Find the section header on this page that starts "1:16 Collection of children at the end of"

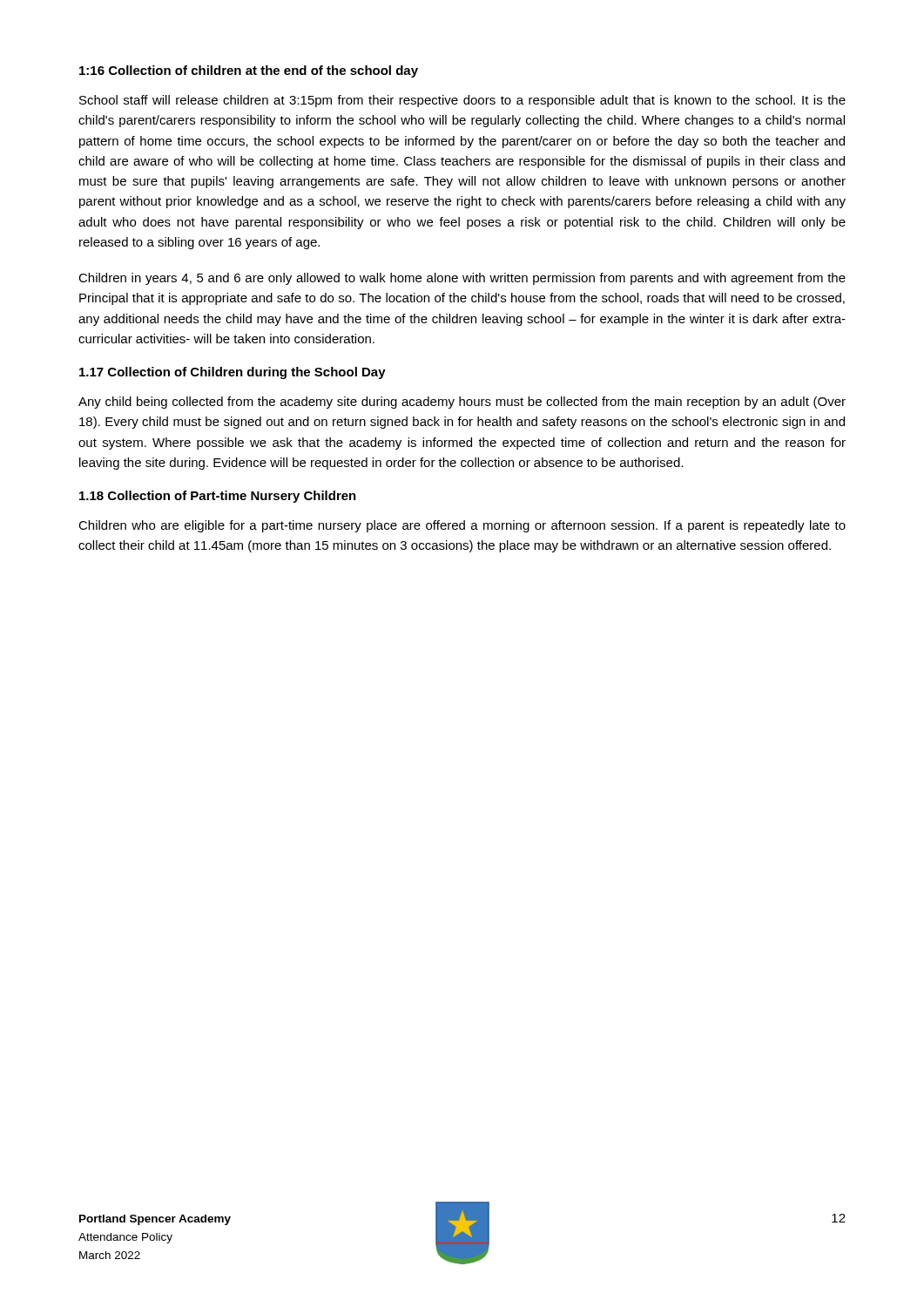(x=248, y=70)
